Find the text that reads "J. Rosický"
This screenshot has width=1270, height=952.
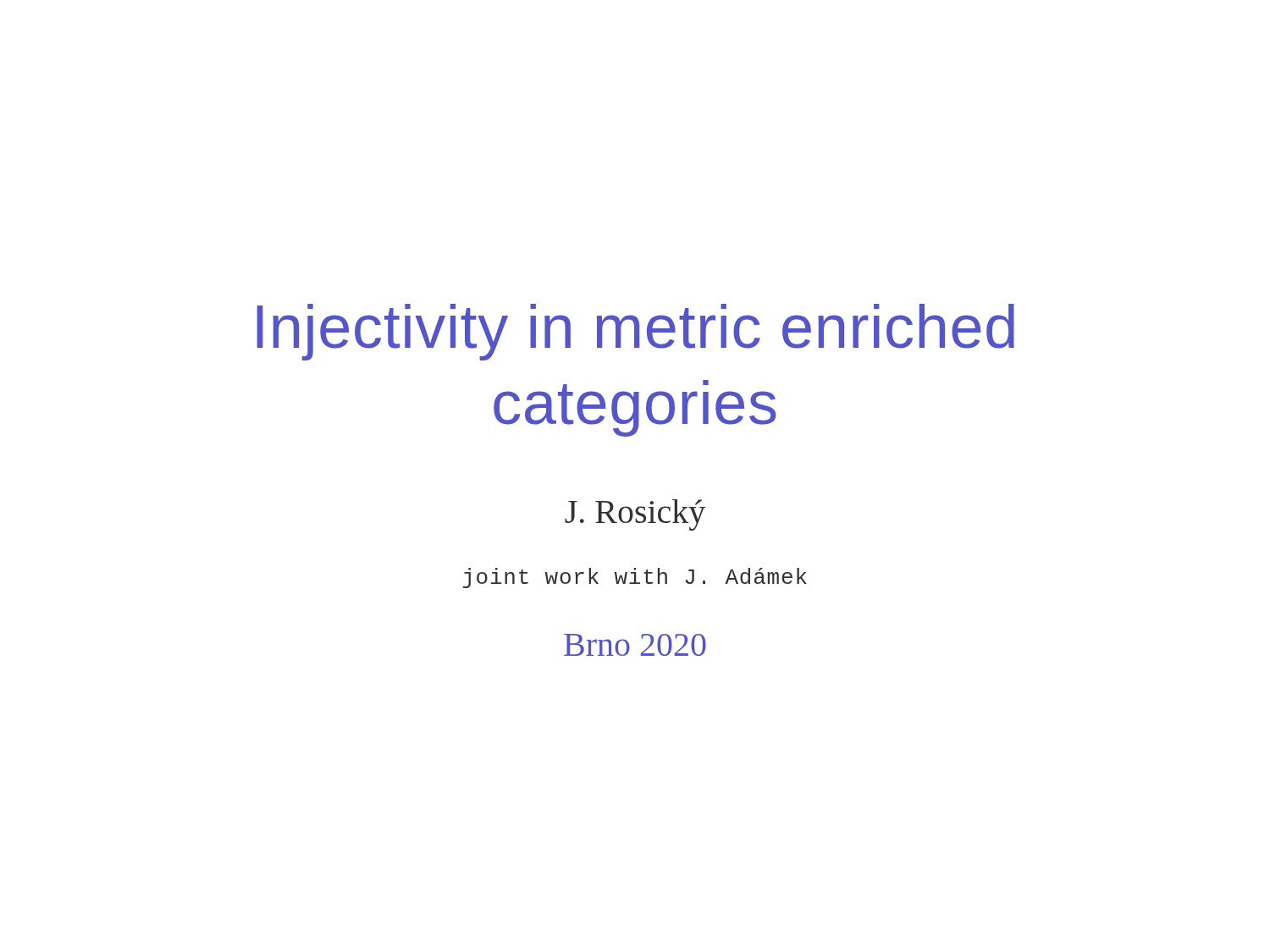[635, 511]
